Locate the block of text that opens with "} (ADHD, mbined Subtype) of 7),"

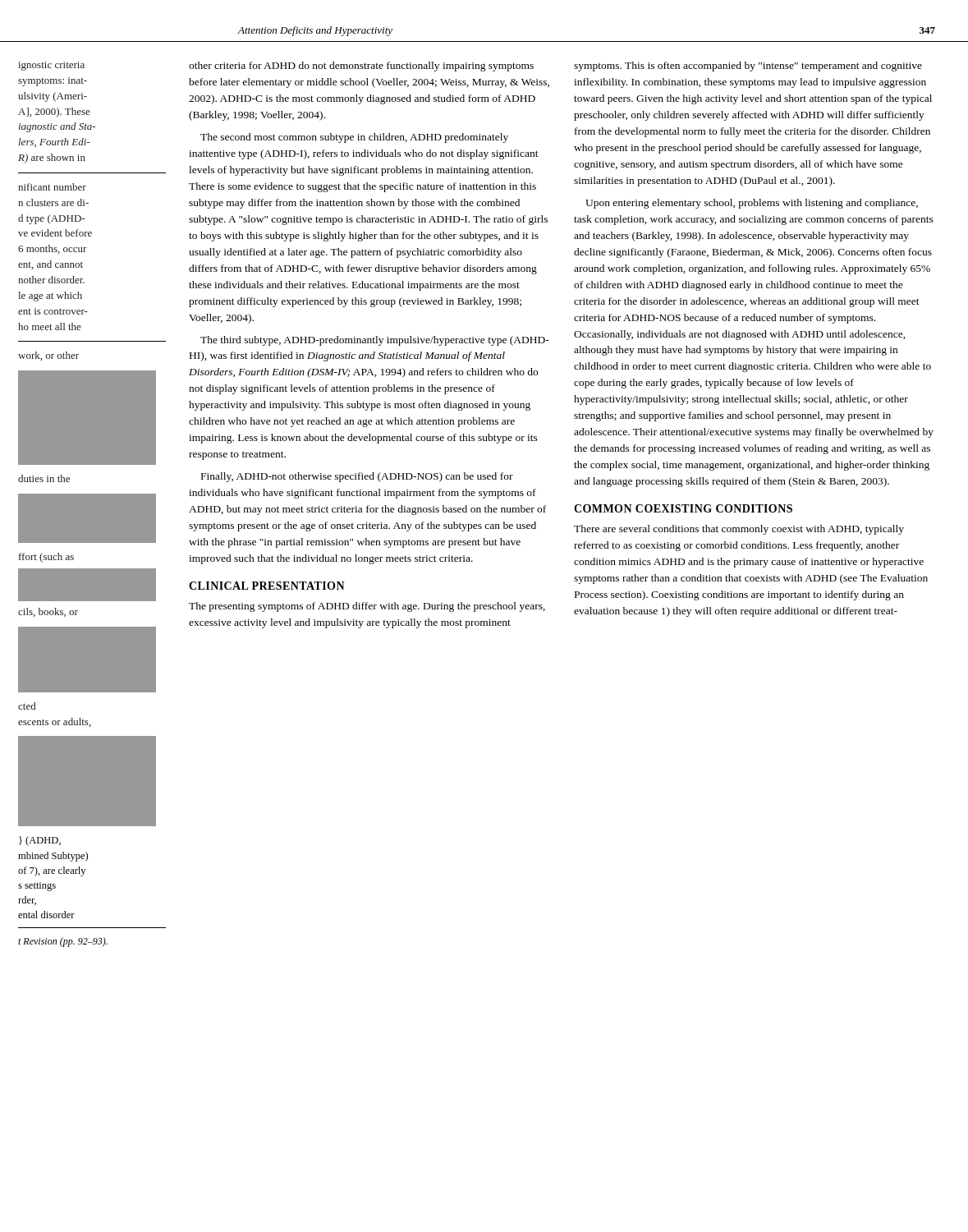pos(53,878)
